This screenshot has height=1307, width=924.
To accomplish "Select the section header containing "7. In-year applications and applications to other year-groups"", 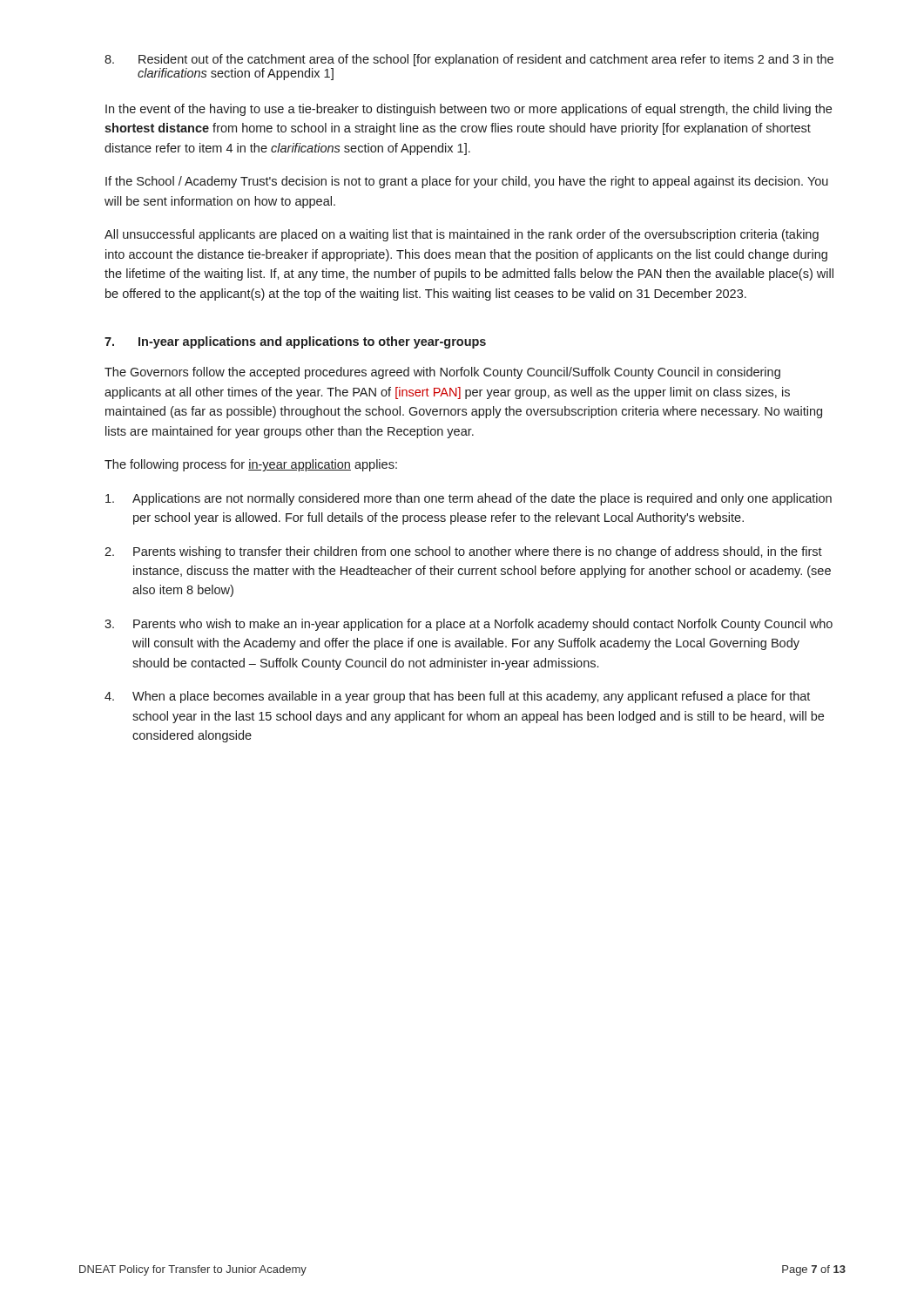I will click(x=295, y=342).
